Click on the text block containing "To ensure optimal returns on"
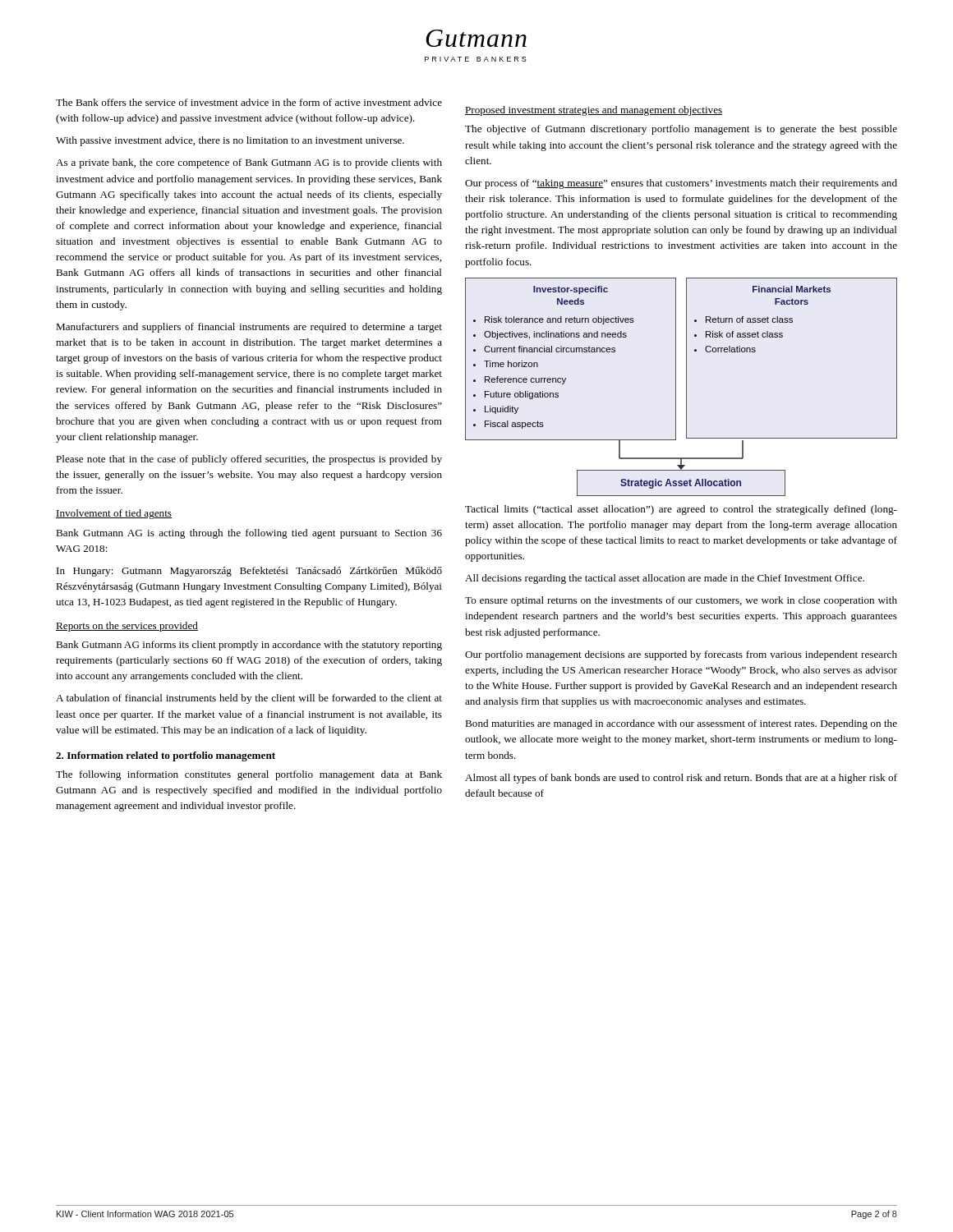Screen dimensions: 1232x953 click(681, 616)
